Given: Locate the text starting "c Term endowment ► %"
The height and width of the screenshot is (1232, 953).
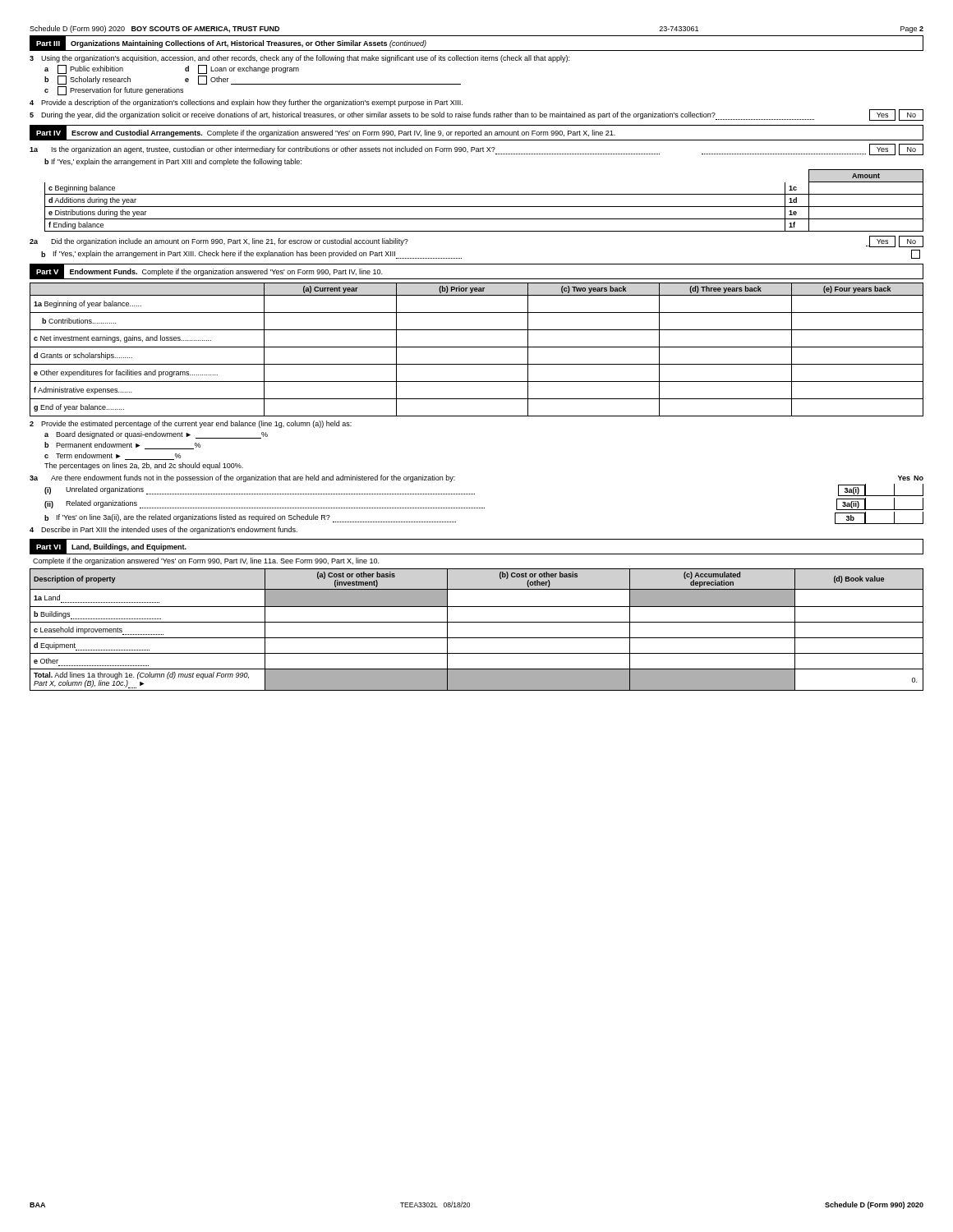Looking at the screenshot, I should tap(113, 455).
